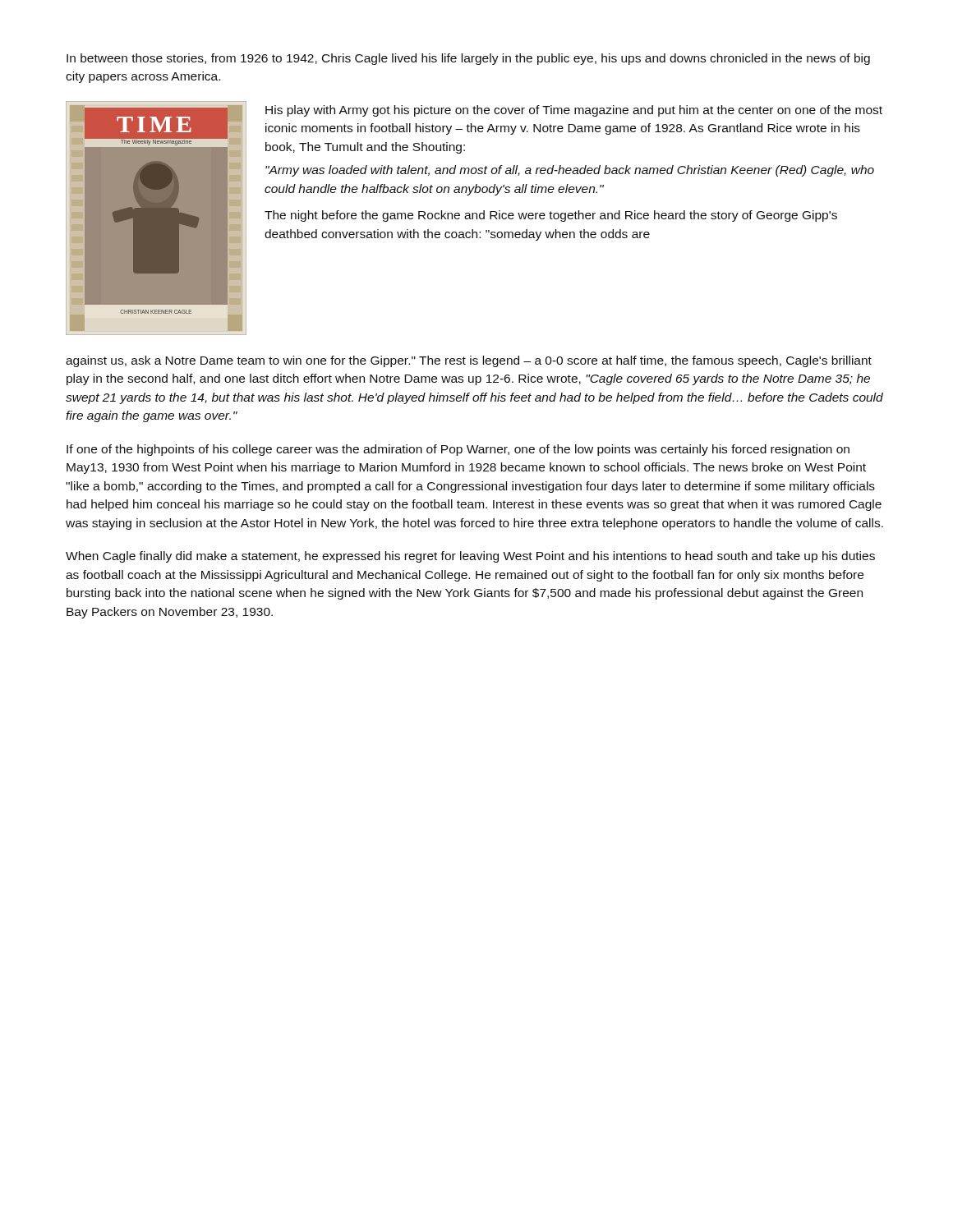Locate the passage starting "If one of the"
953x1232 pixels.
475,486
